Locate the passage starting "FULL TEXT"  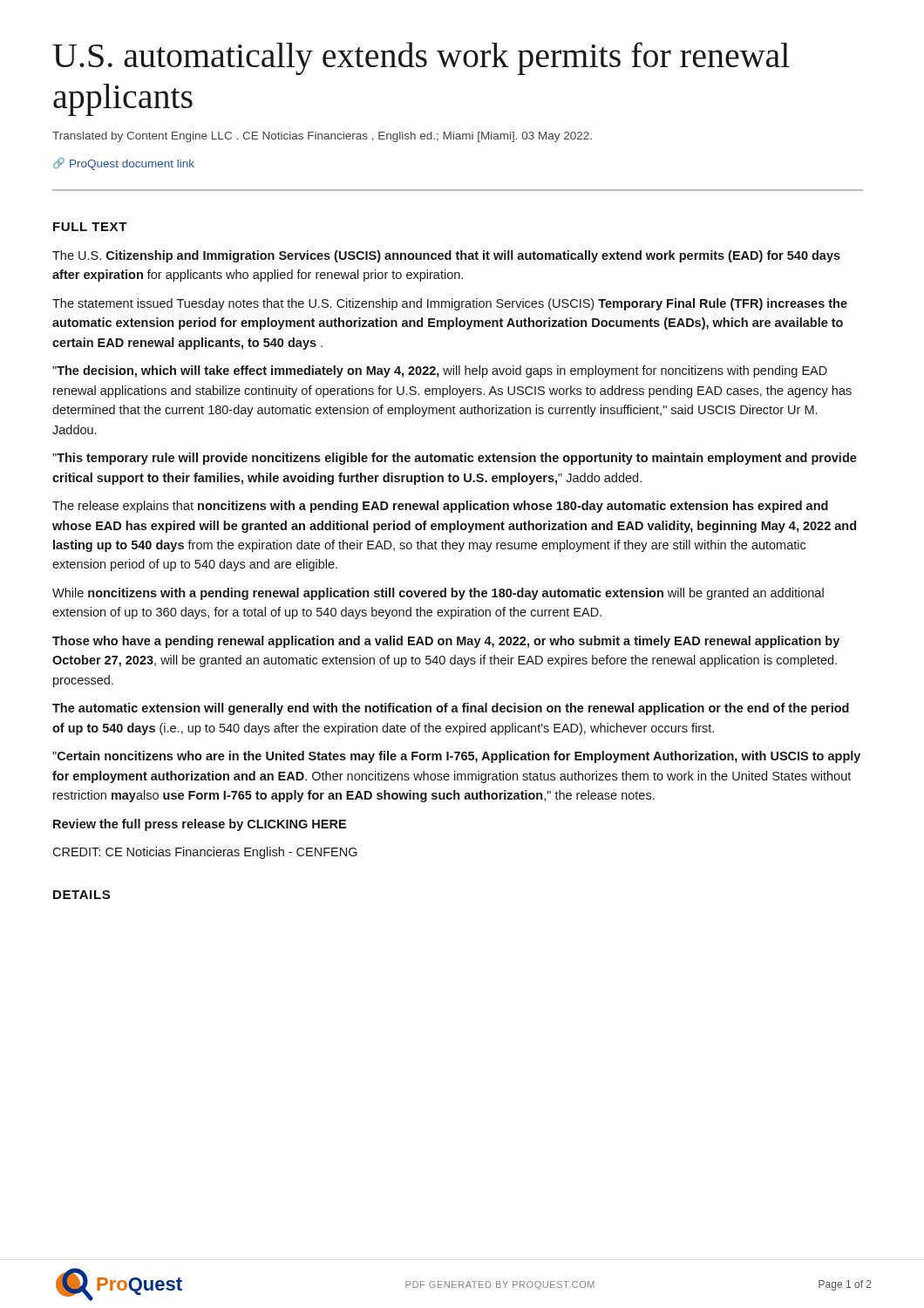pos(90,226)
